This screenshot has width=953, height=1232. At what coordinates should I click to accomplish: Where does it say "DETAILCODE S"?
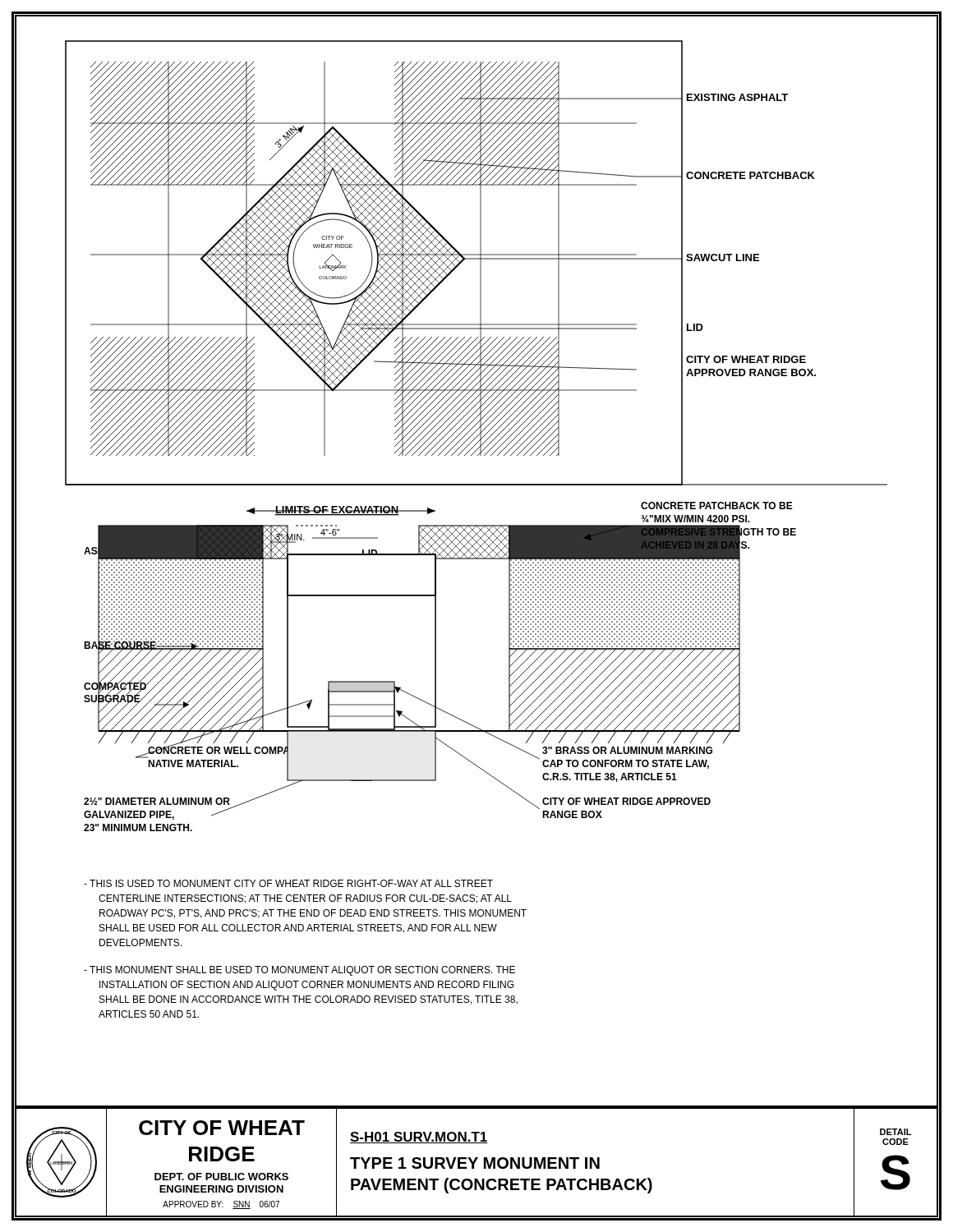(x=895, y=1163)
